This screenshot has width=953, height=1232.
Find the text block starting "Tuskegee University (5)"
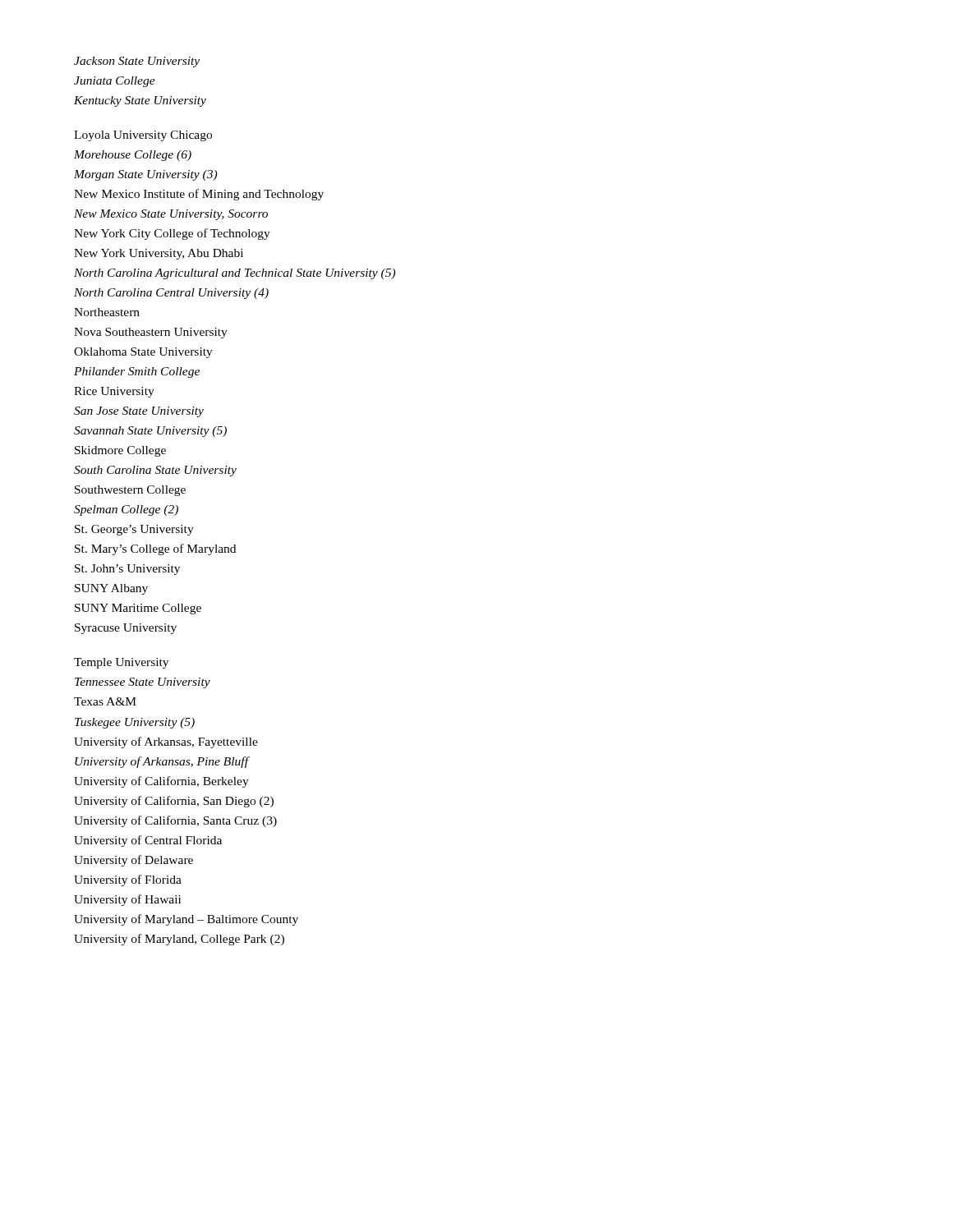[x=134, y=721]
